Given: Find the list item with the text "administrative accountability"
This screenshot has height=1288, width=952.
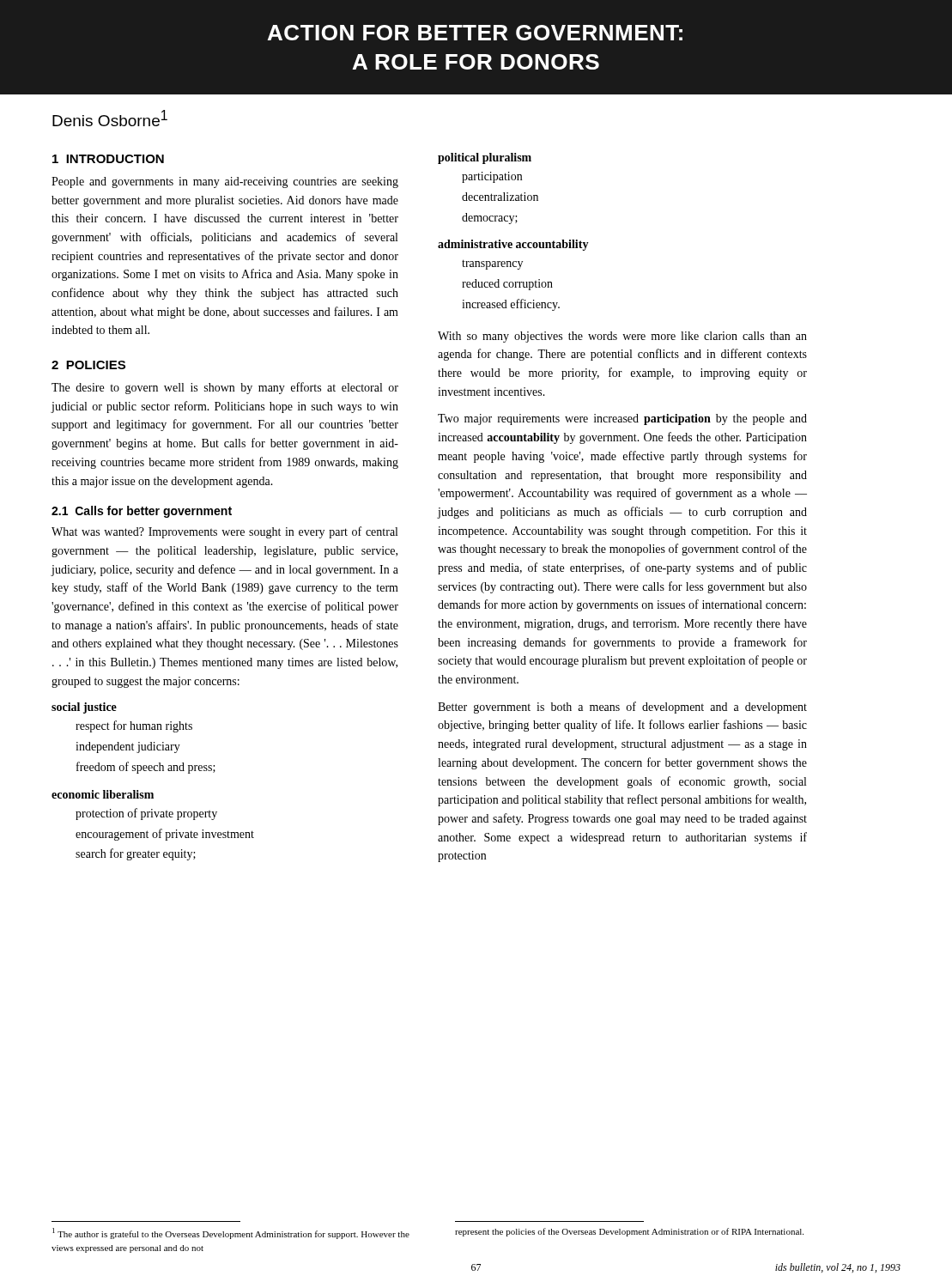Looking at the screenshot, I should [x=513, y=245].
